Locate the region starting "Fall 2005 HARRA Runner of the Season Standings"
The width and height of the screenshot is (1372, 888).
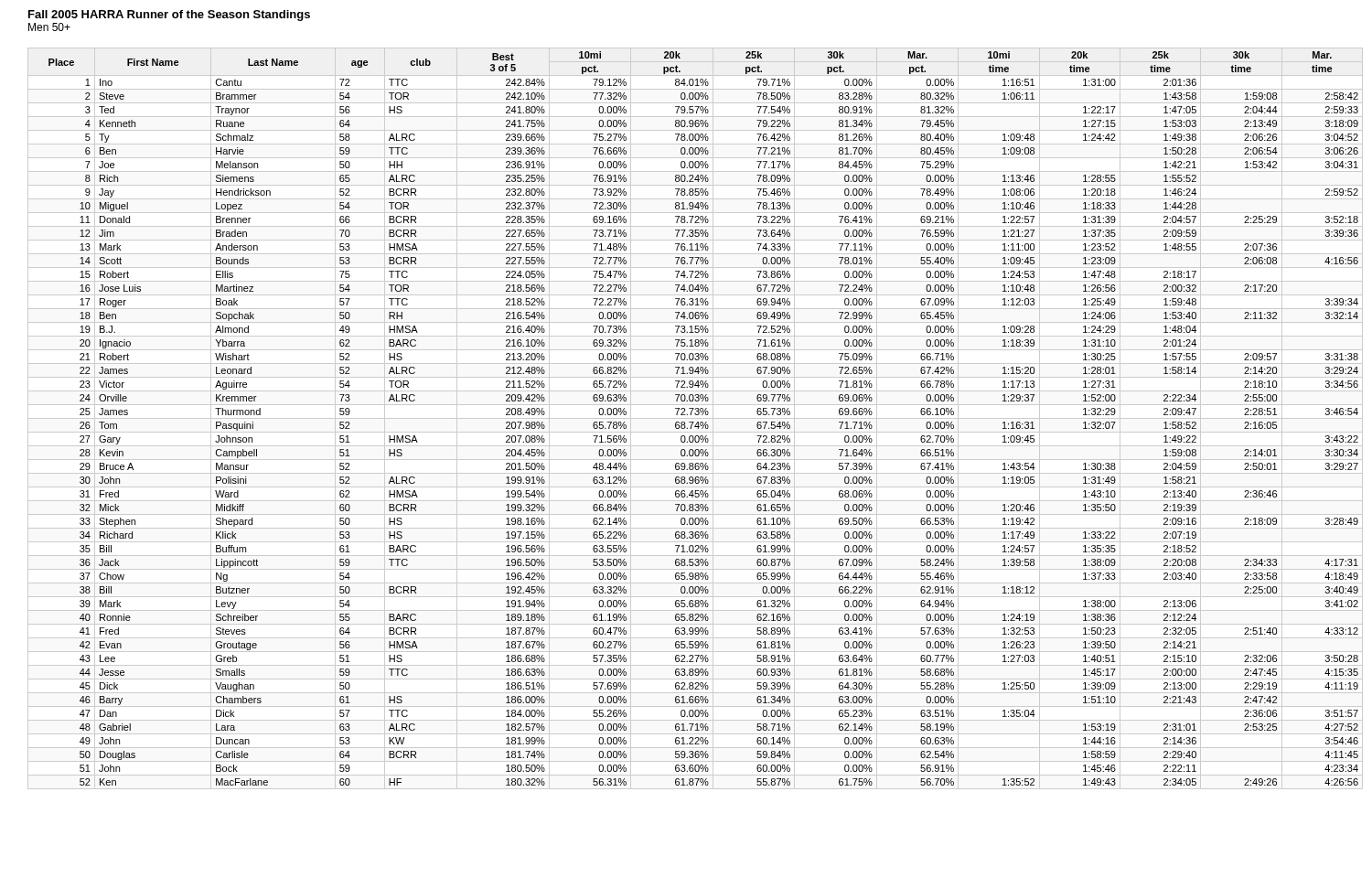[169, 21]
